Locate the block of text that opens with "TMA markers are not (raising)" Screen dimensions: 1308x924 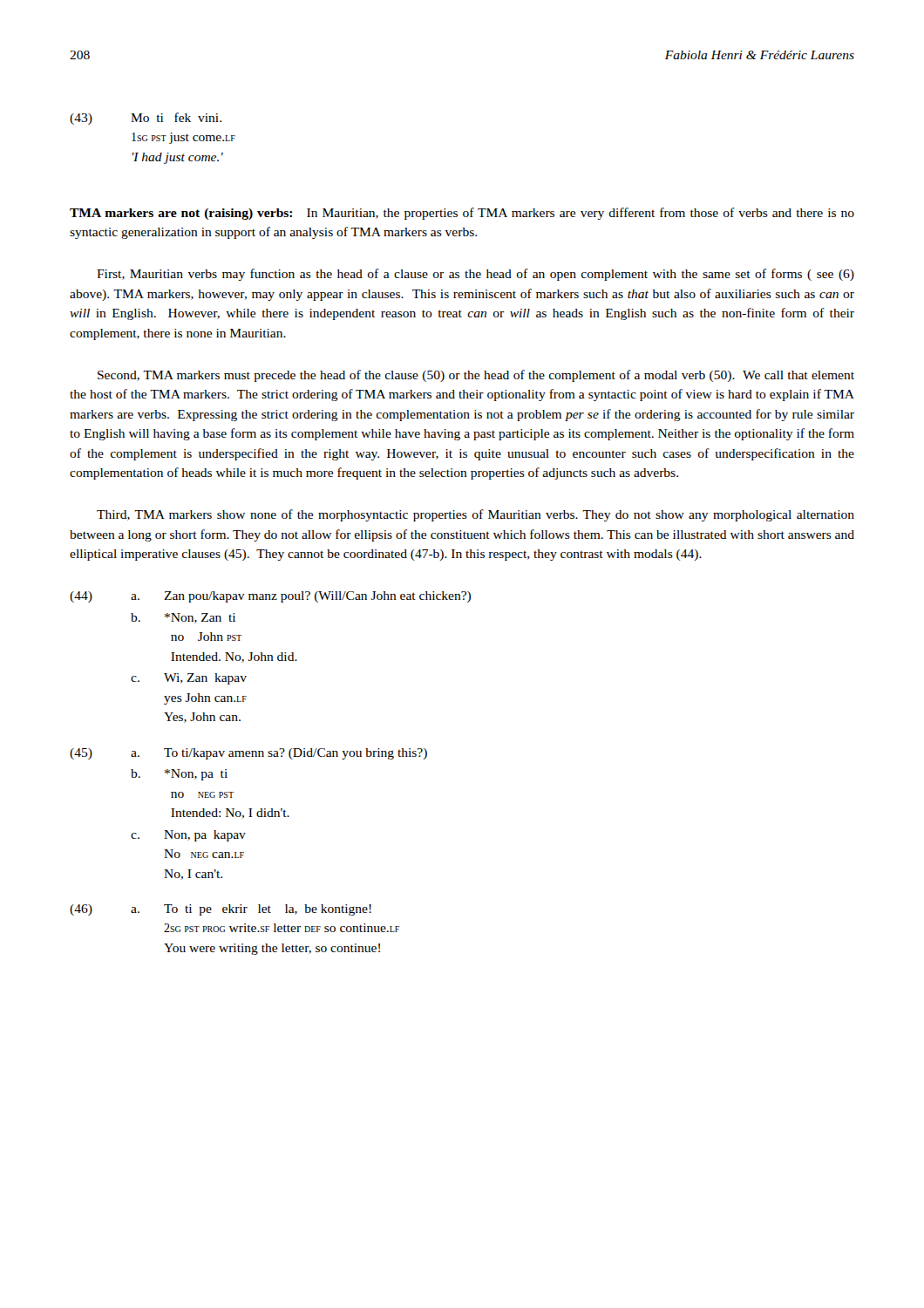(x=462, y=222)
